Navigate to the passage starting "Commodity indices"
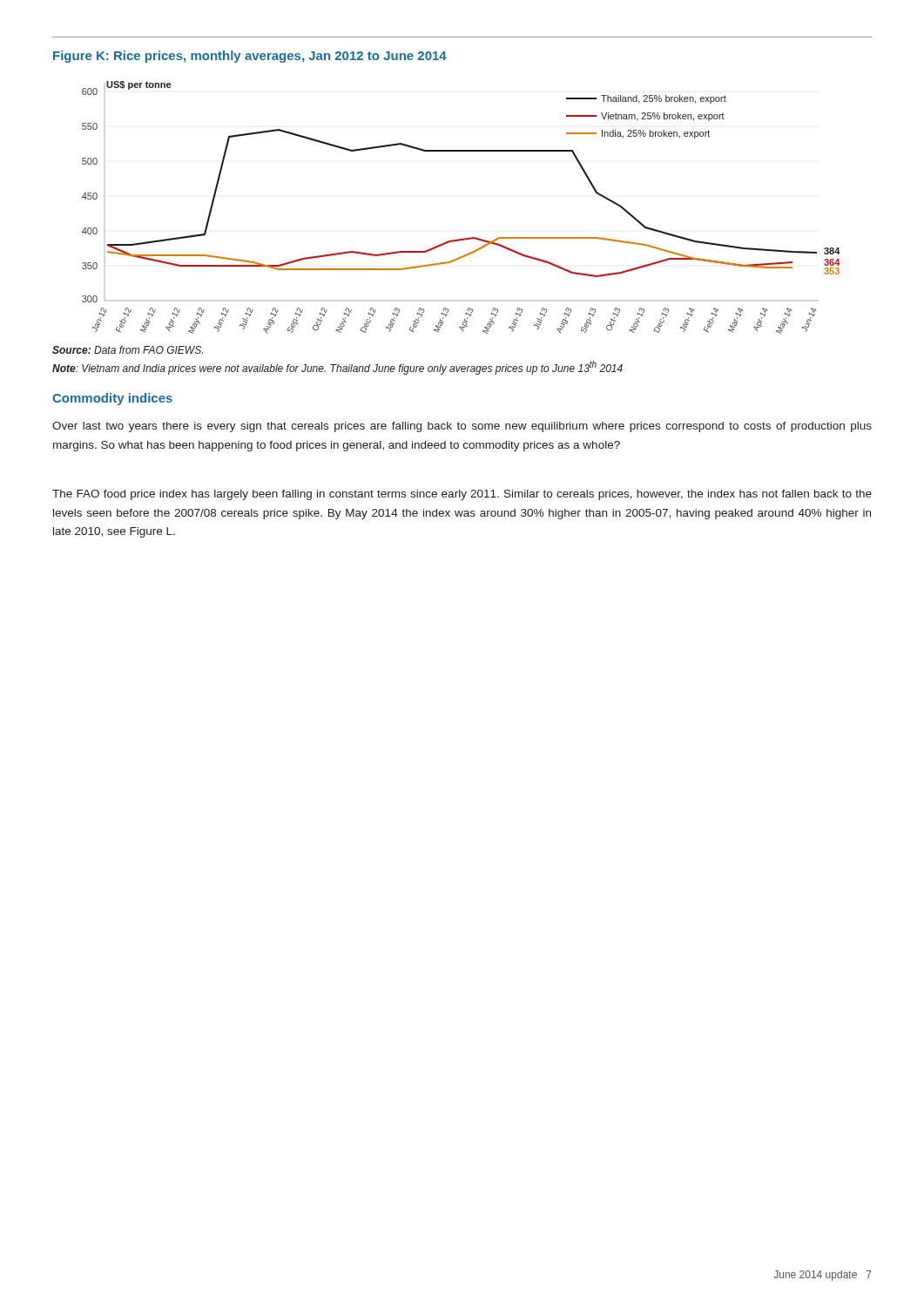924x1307 pixels. click(113, 398)
